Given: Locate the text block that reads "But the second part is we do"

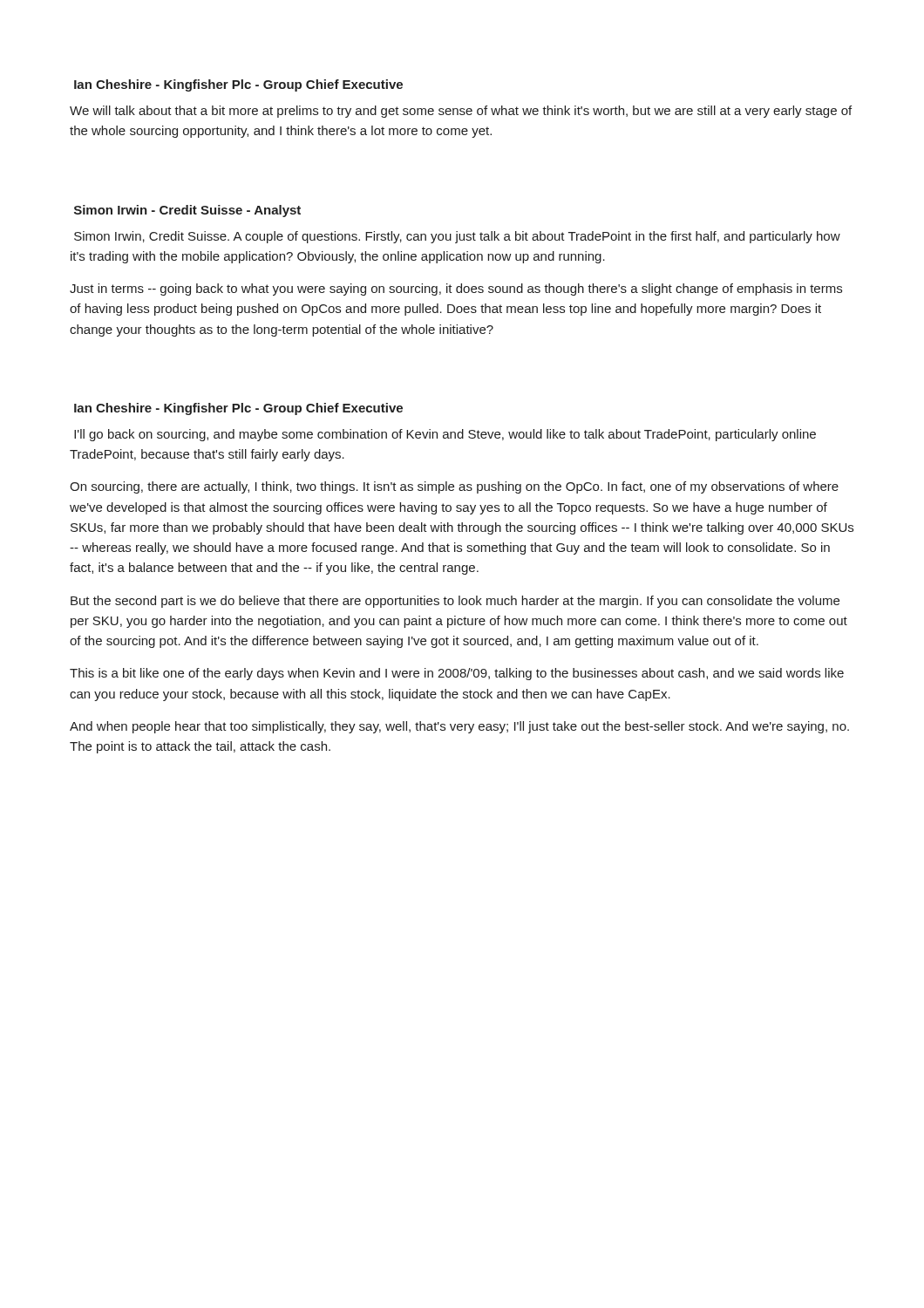Looking at the screenshot, I should [458, 620].
